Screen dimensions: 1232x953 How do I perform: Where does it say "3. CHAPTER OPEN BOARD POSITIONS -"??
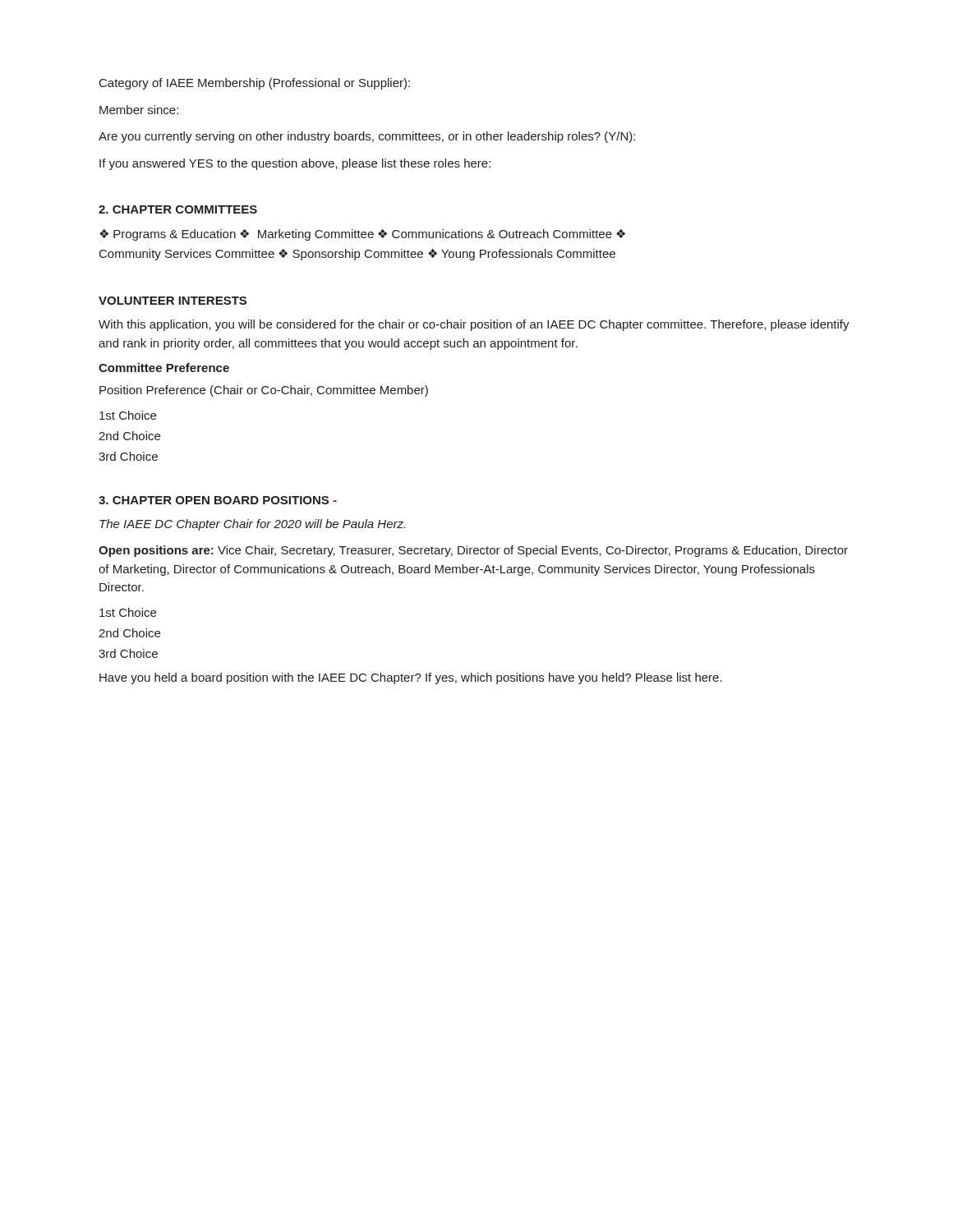[x=218, y=499]
